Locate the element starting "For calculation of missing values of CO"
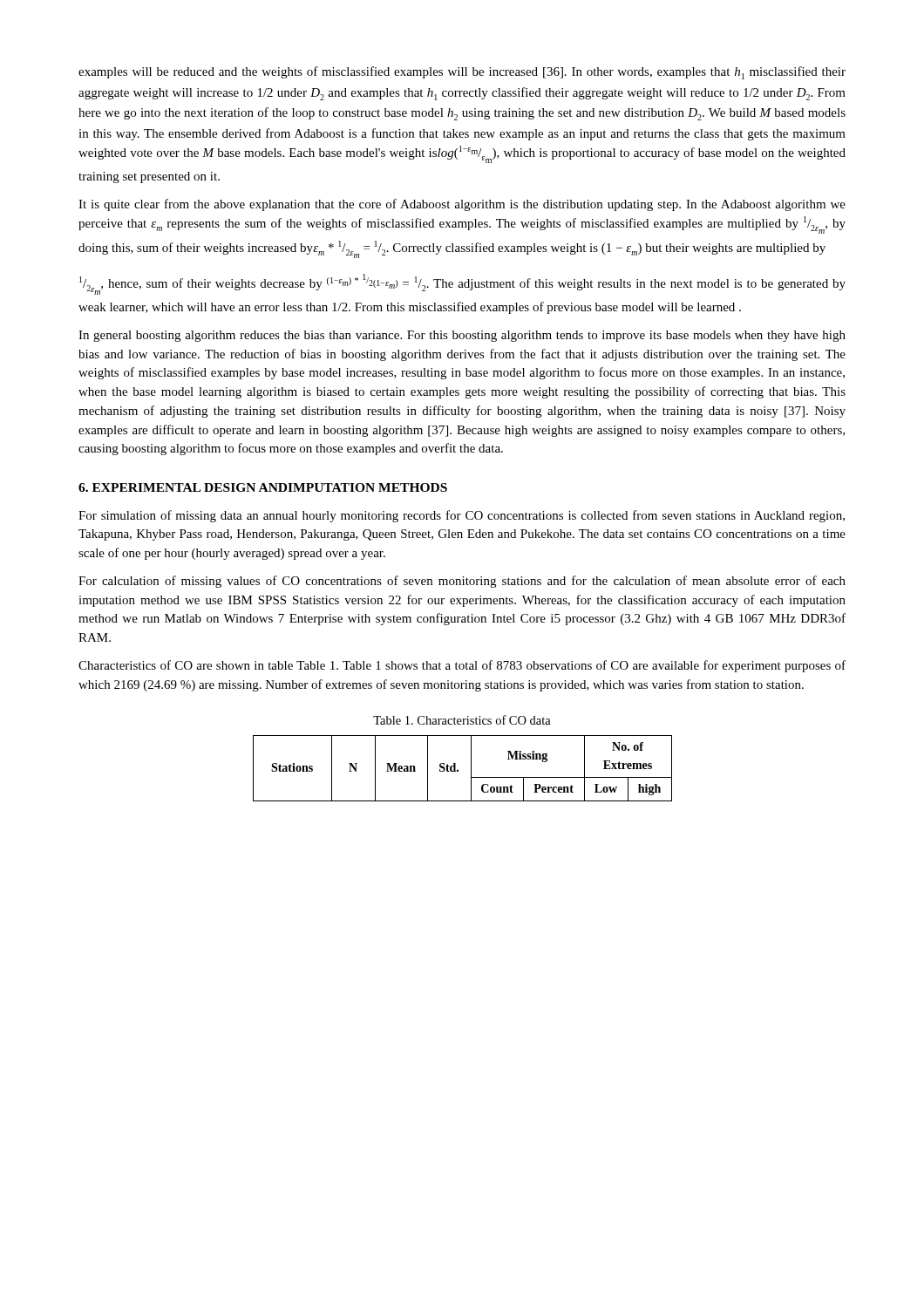The width and height of the screenshot is (924, 1308). click(462, 609)
